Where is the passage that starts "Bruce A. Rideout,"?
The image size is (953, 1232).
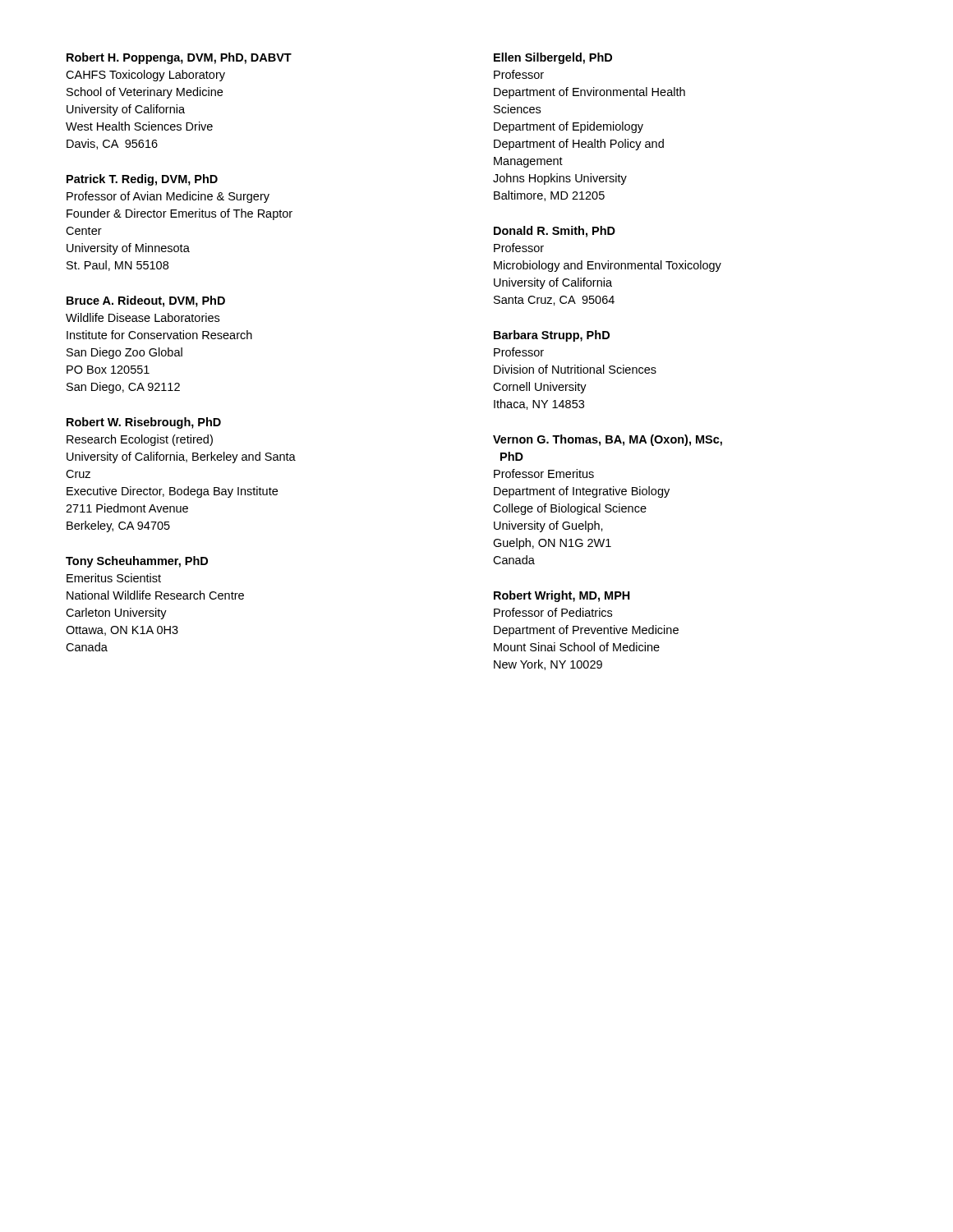click(x=146, y=301)
